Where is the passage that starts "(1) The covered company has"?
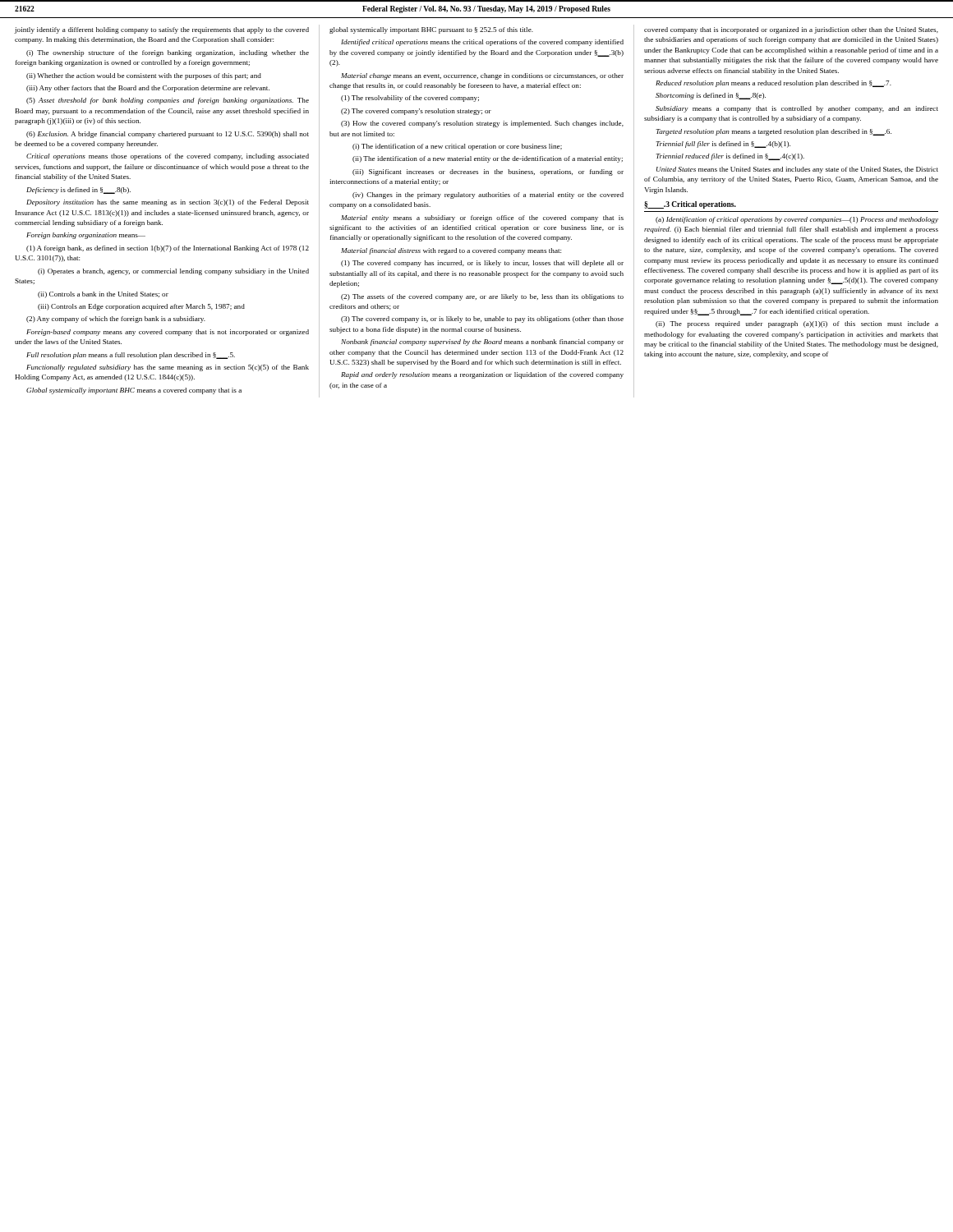 (x=476, y=273)
